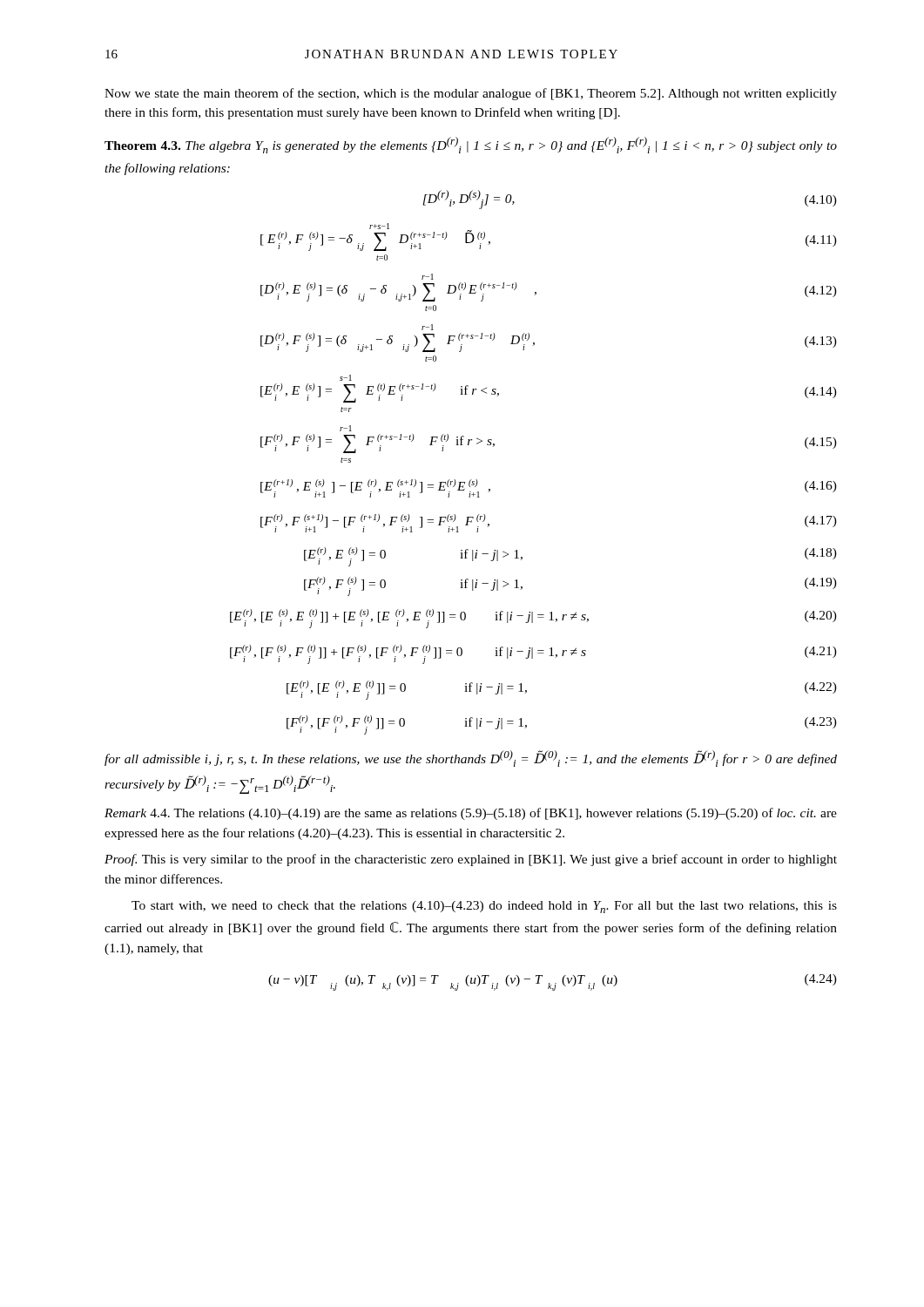Select the formula containing "(u − v)[T i,j (u), T k,l (v)]"
This screenshot has width=924, height=1307.
[x=471, y=978]
